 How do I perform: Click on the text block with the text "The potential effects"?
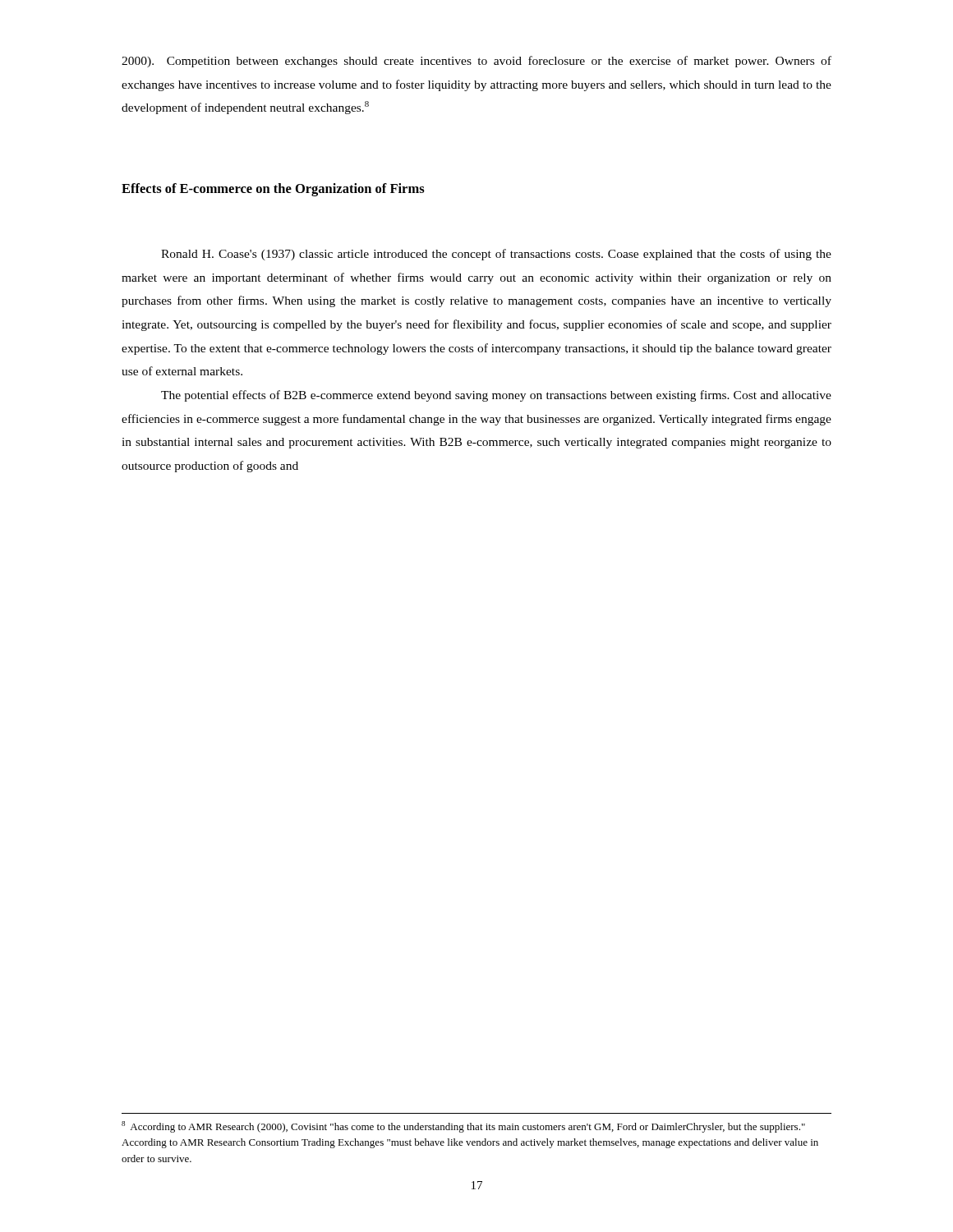(476, 430)
